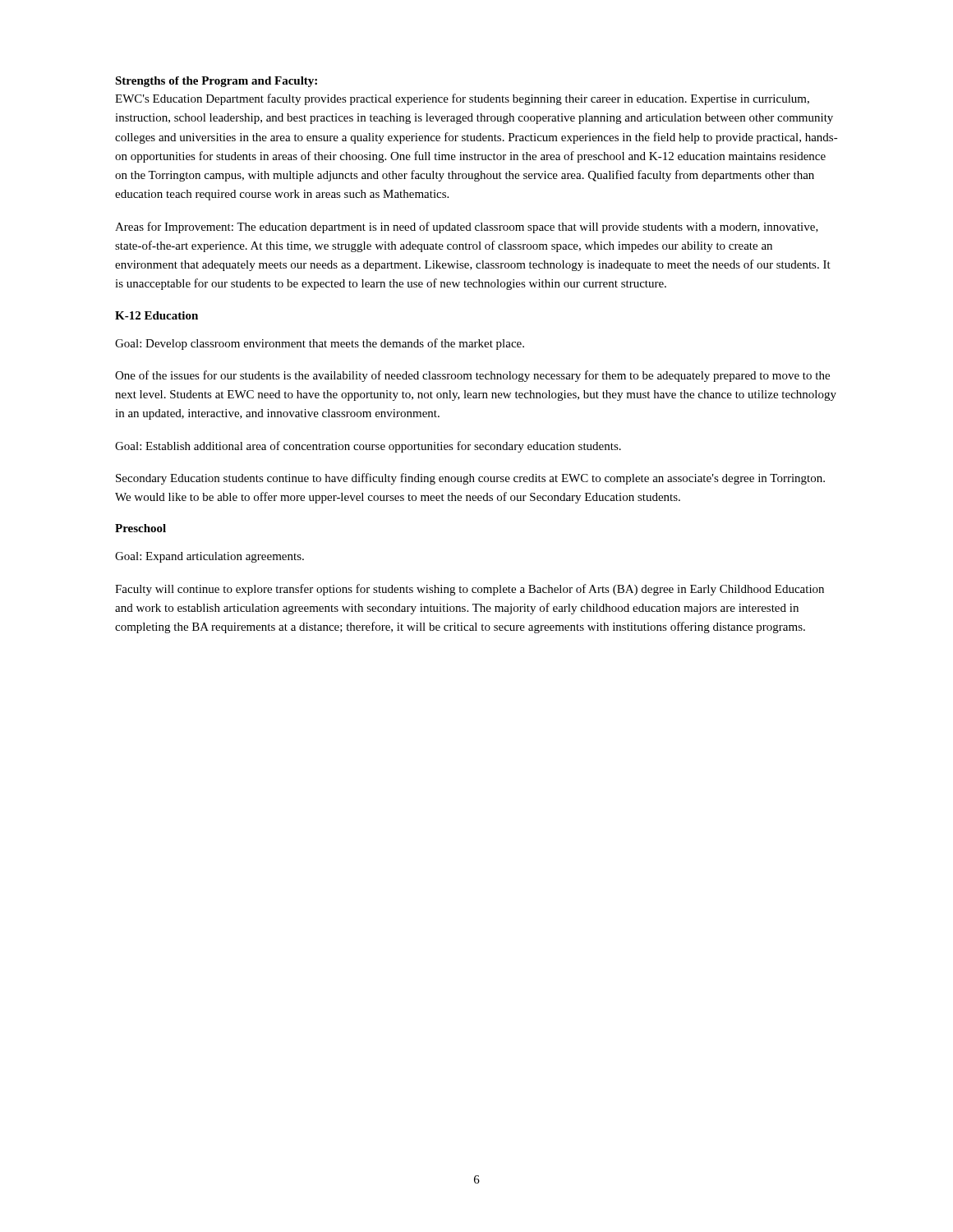The image size is (953, 1232).
Task: Navigate to the text block starting "Strengths of the Program and"
Action: click(x=217, y=81)
